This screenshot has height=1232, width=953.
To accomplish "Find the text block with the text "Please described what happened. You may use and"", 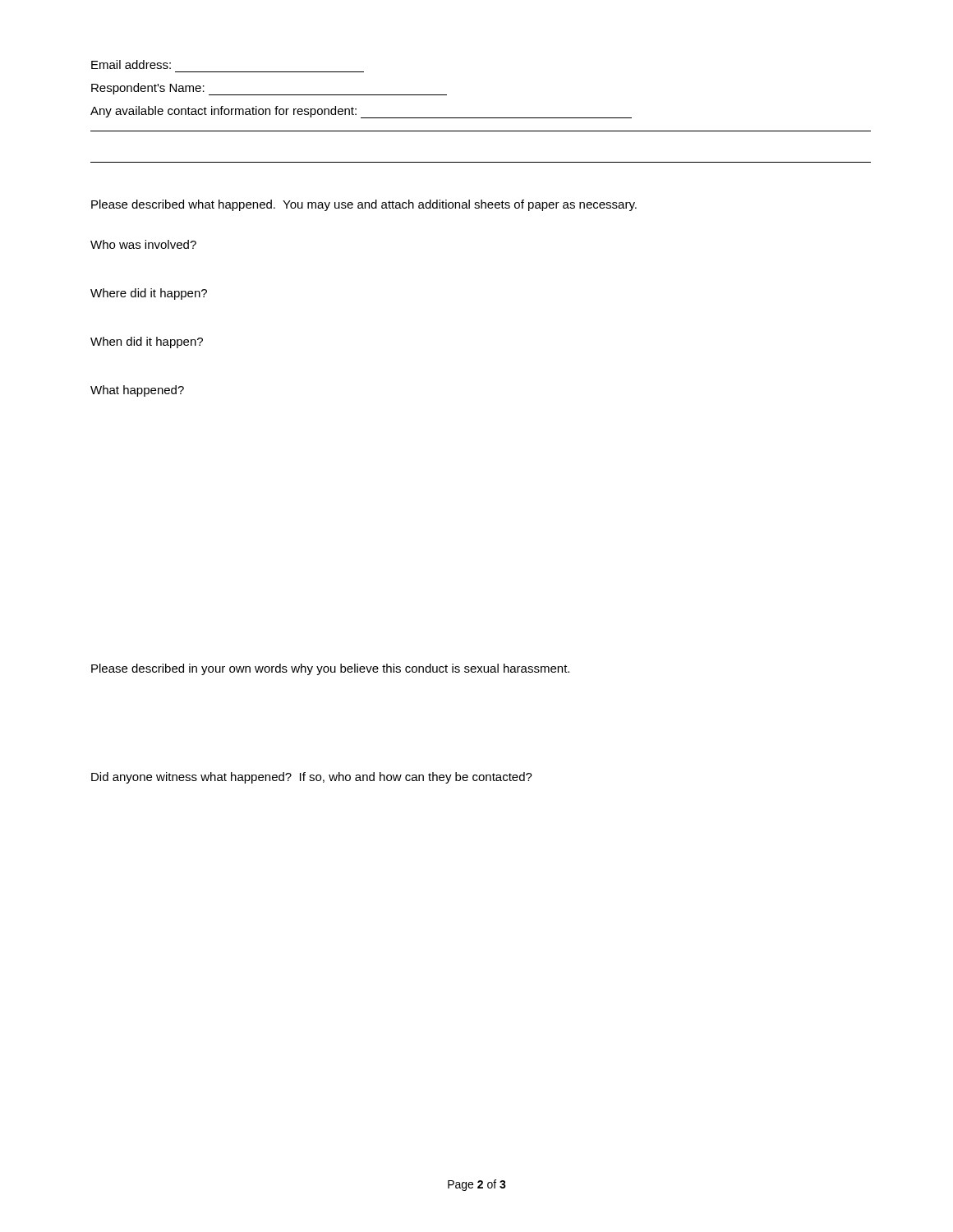I will [364, 204].
